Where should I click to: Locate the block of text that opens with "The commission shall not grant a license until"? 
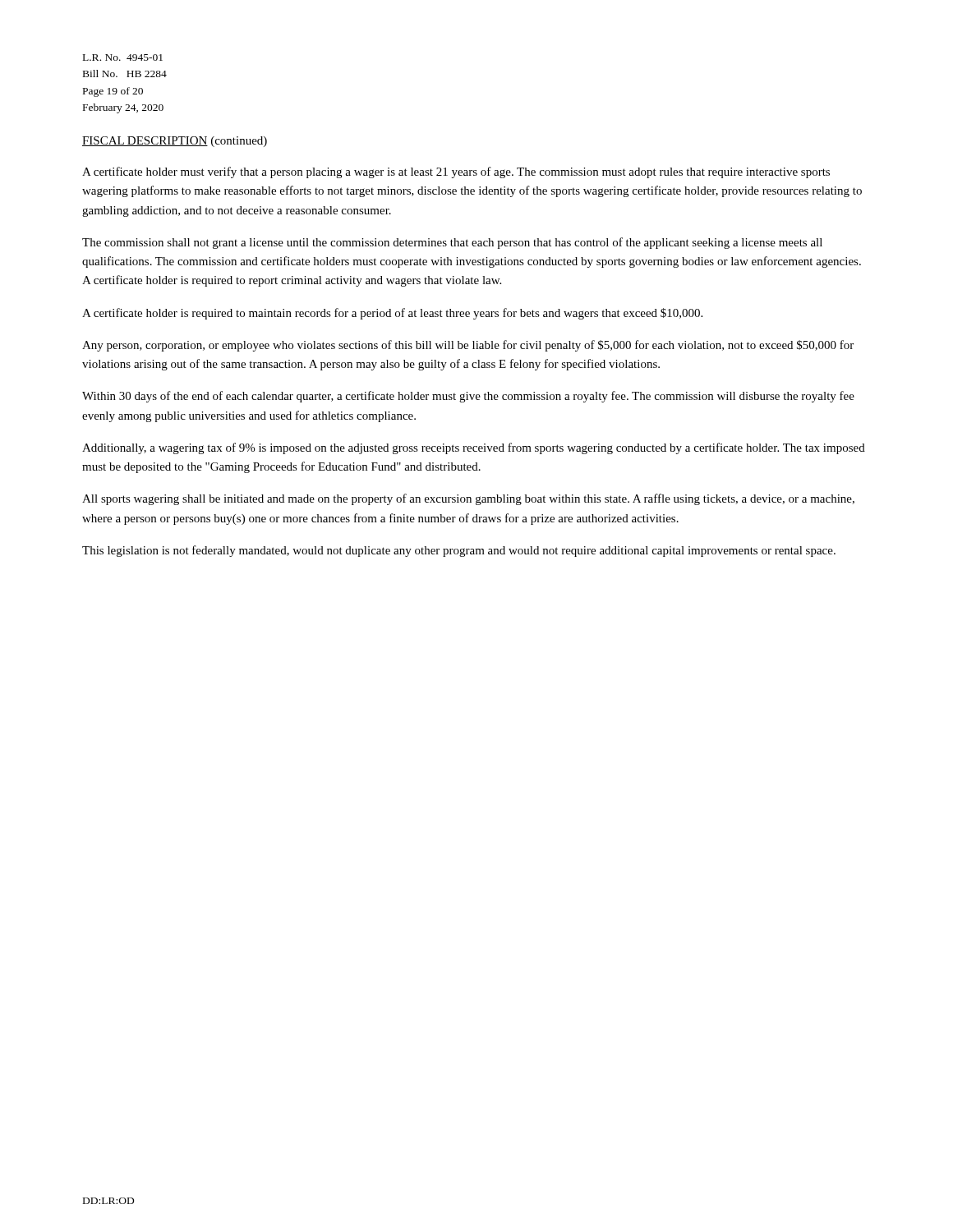[472, 261]
